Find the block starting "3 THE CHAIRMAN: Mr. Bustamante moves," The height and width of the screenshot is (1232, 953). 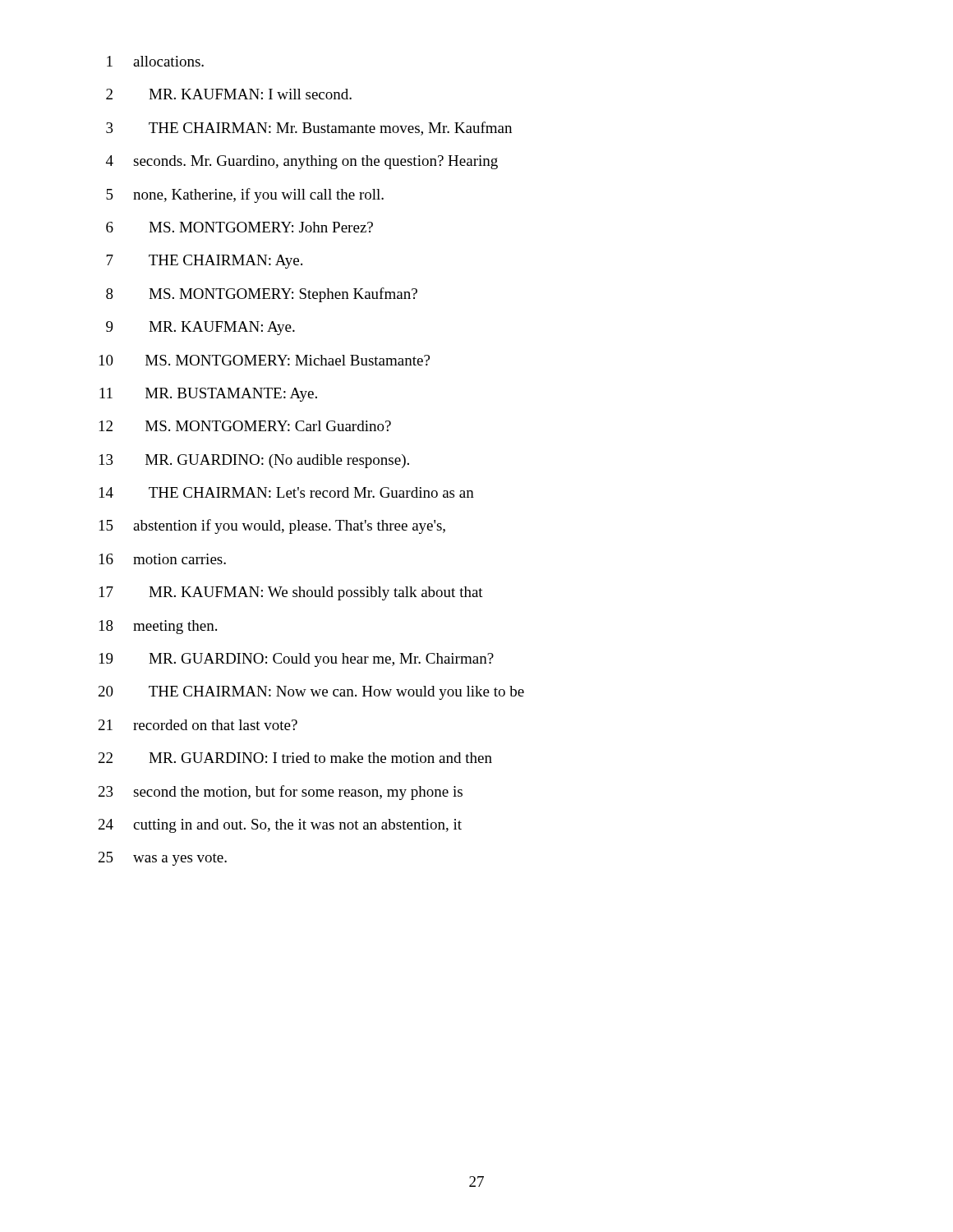[293, 128]
